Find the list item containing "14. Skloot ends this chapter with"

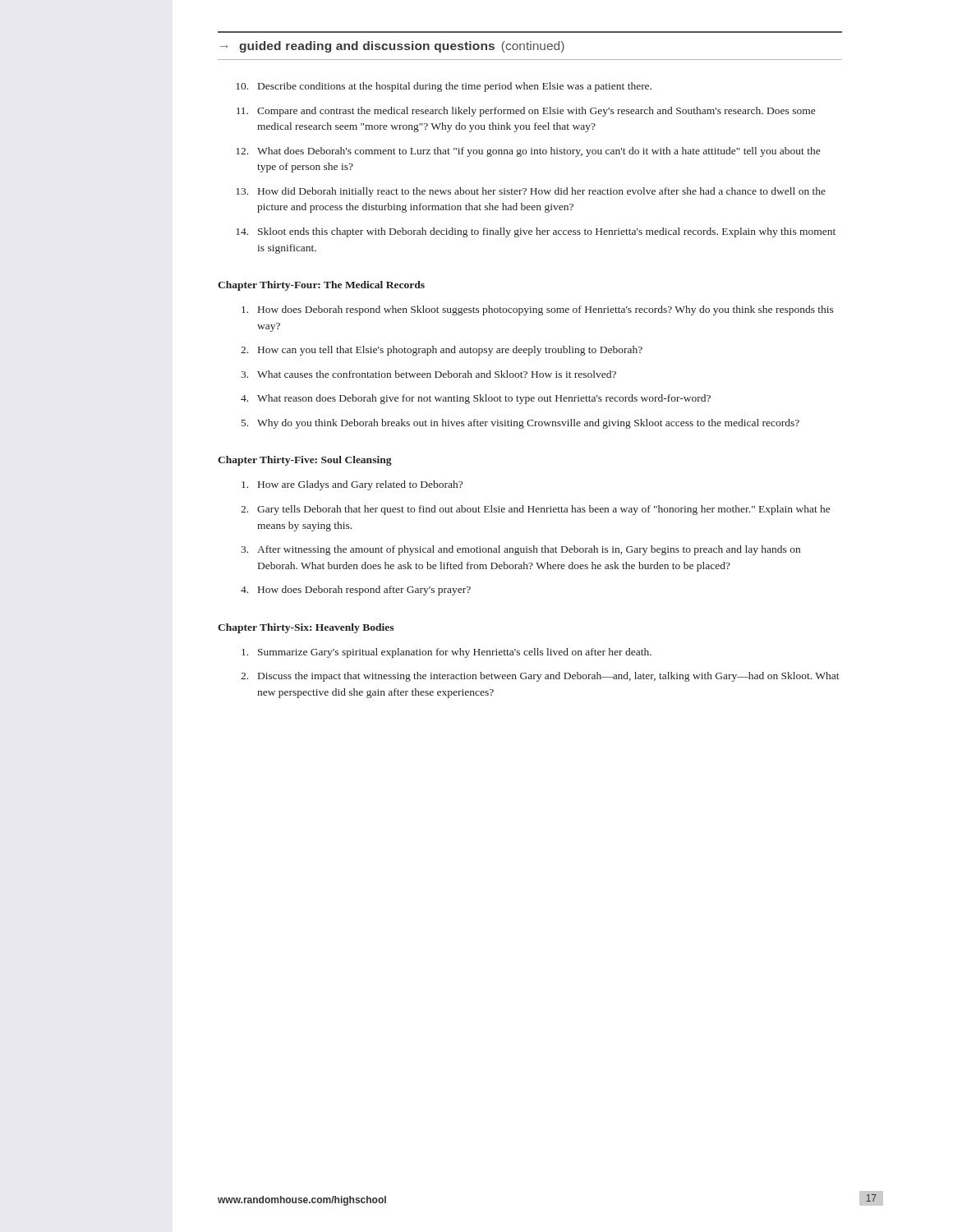(534, 239)
